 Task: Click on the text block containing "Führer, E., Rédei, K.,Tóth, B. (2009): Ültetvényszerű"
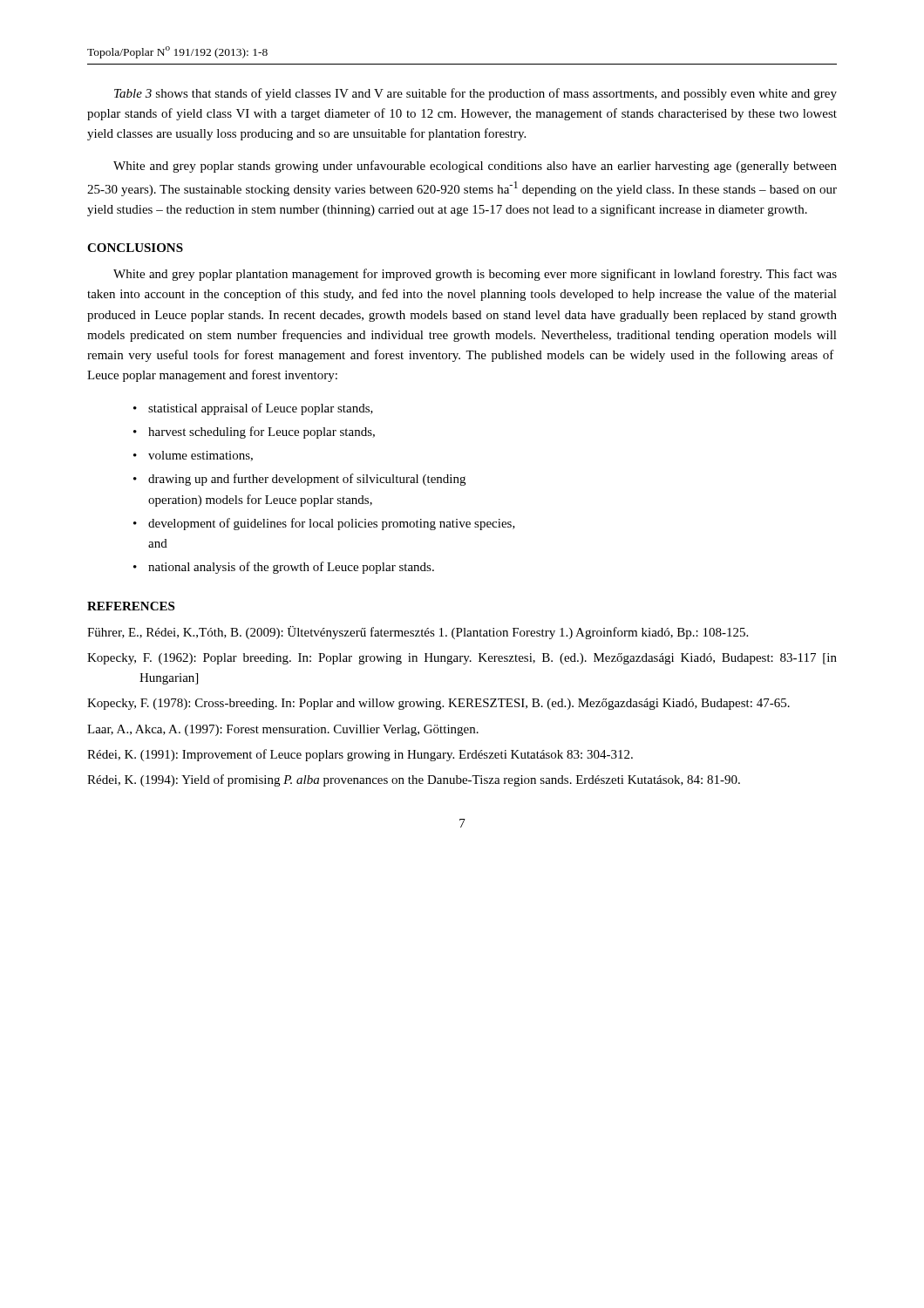(418, 632)
